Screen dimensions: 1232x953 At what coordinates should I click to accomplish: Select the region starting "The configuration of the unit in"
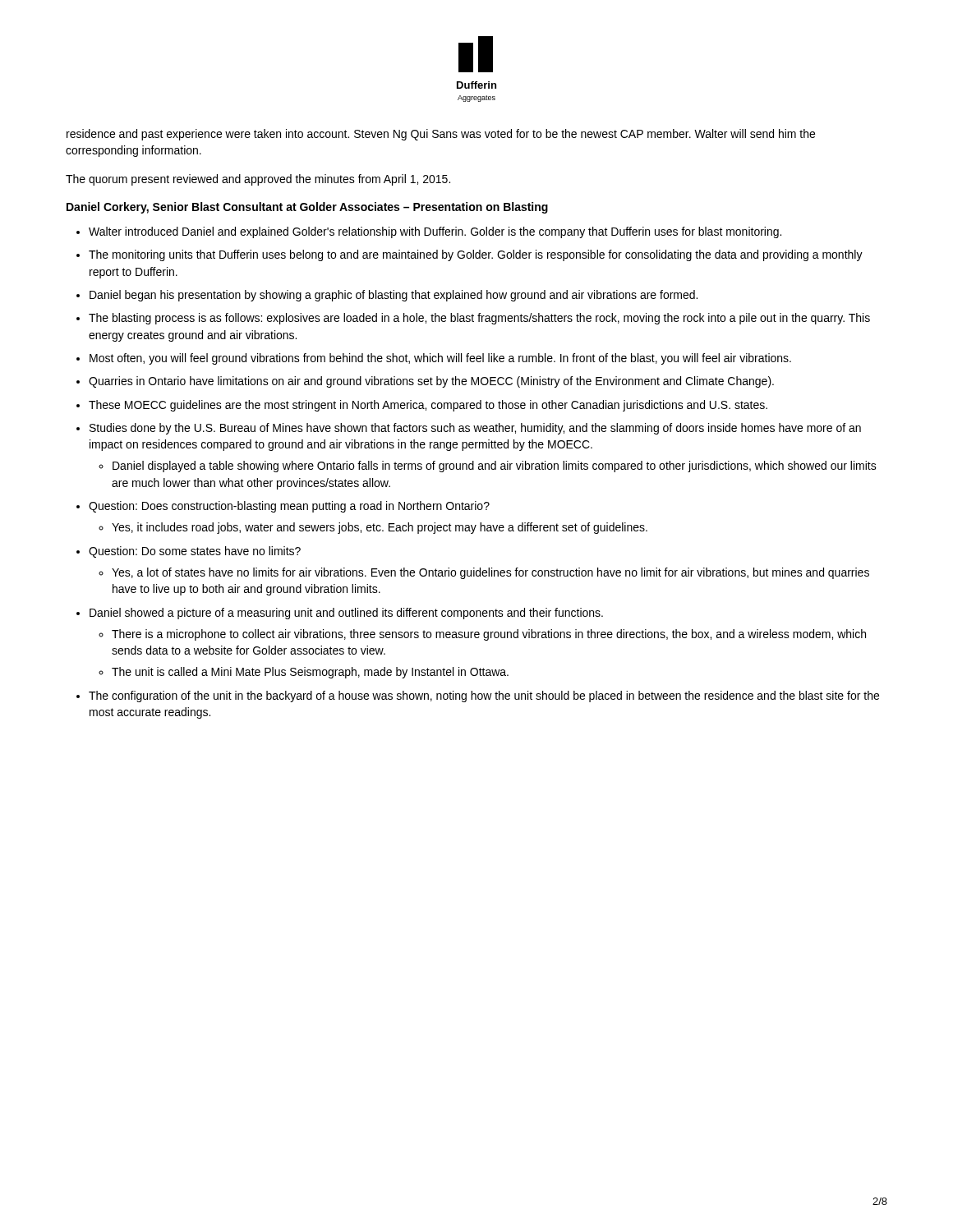pyautogui.click(x=484, y=704)
